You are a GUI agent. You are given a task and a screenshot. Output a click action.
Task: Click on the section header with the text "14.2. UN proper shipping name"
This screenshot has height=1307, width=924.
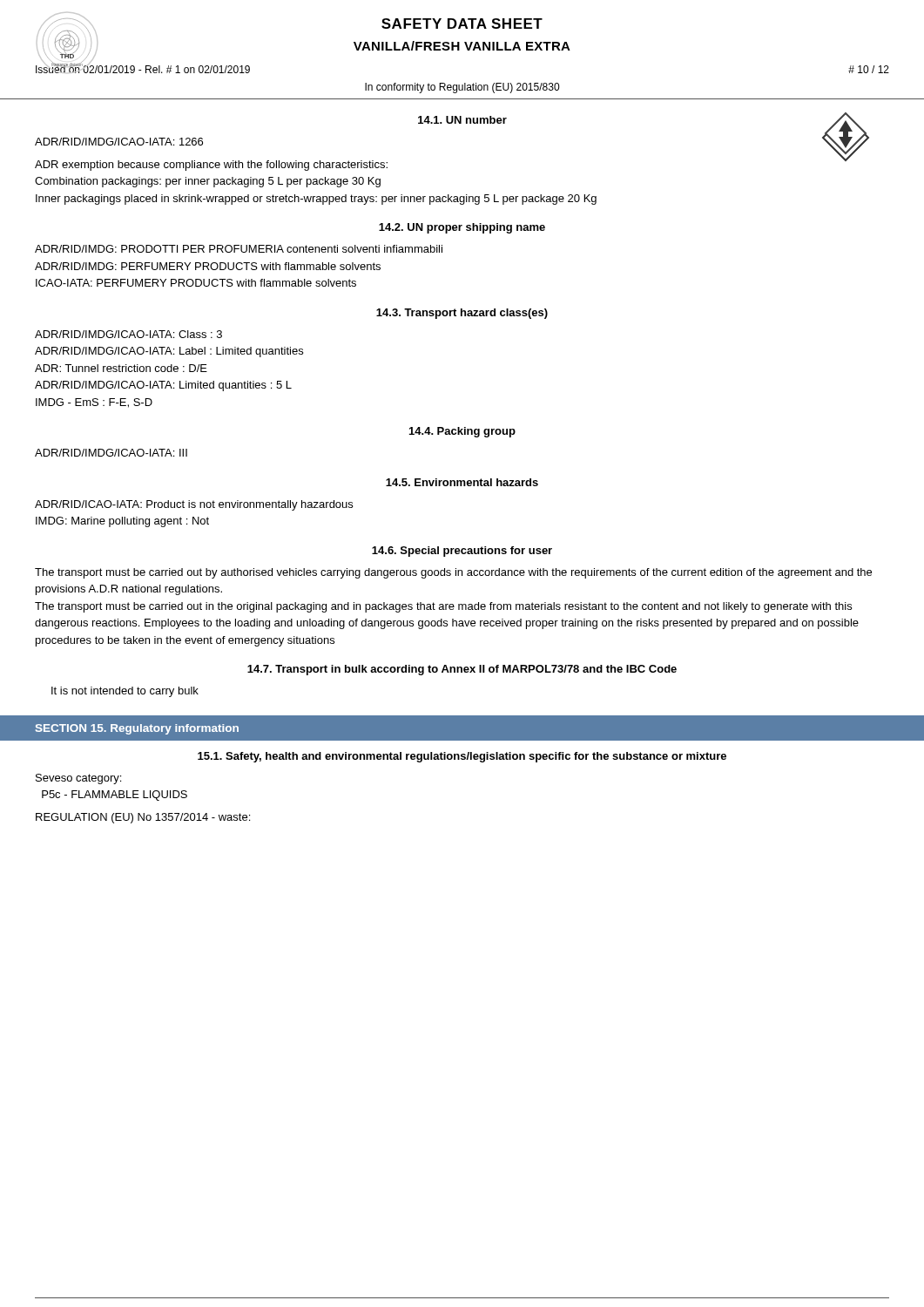tap(462, 227)
